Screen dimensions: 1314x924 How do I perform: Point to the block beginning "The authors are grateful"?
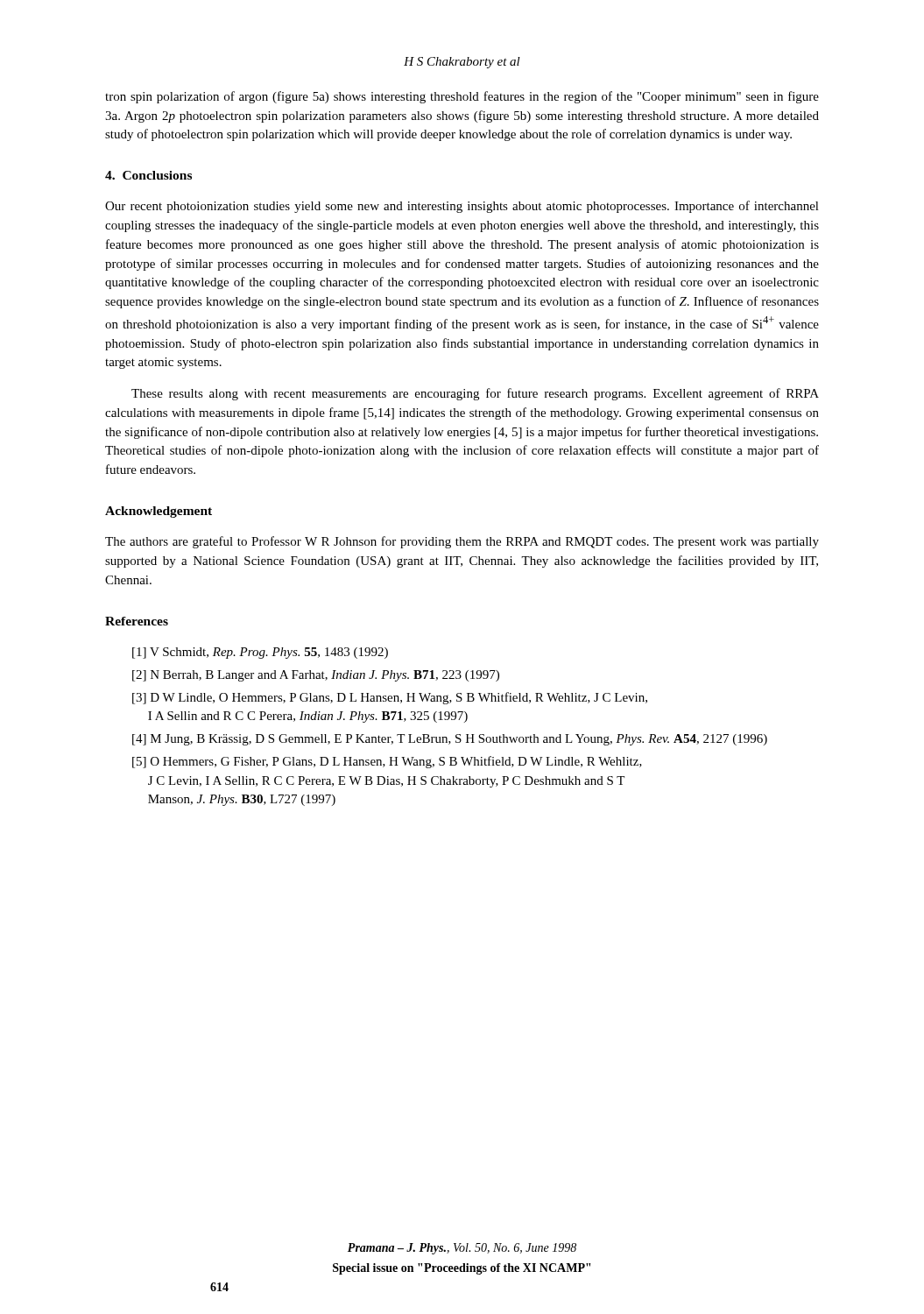click(x=462, y=561)
